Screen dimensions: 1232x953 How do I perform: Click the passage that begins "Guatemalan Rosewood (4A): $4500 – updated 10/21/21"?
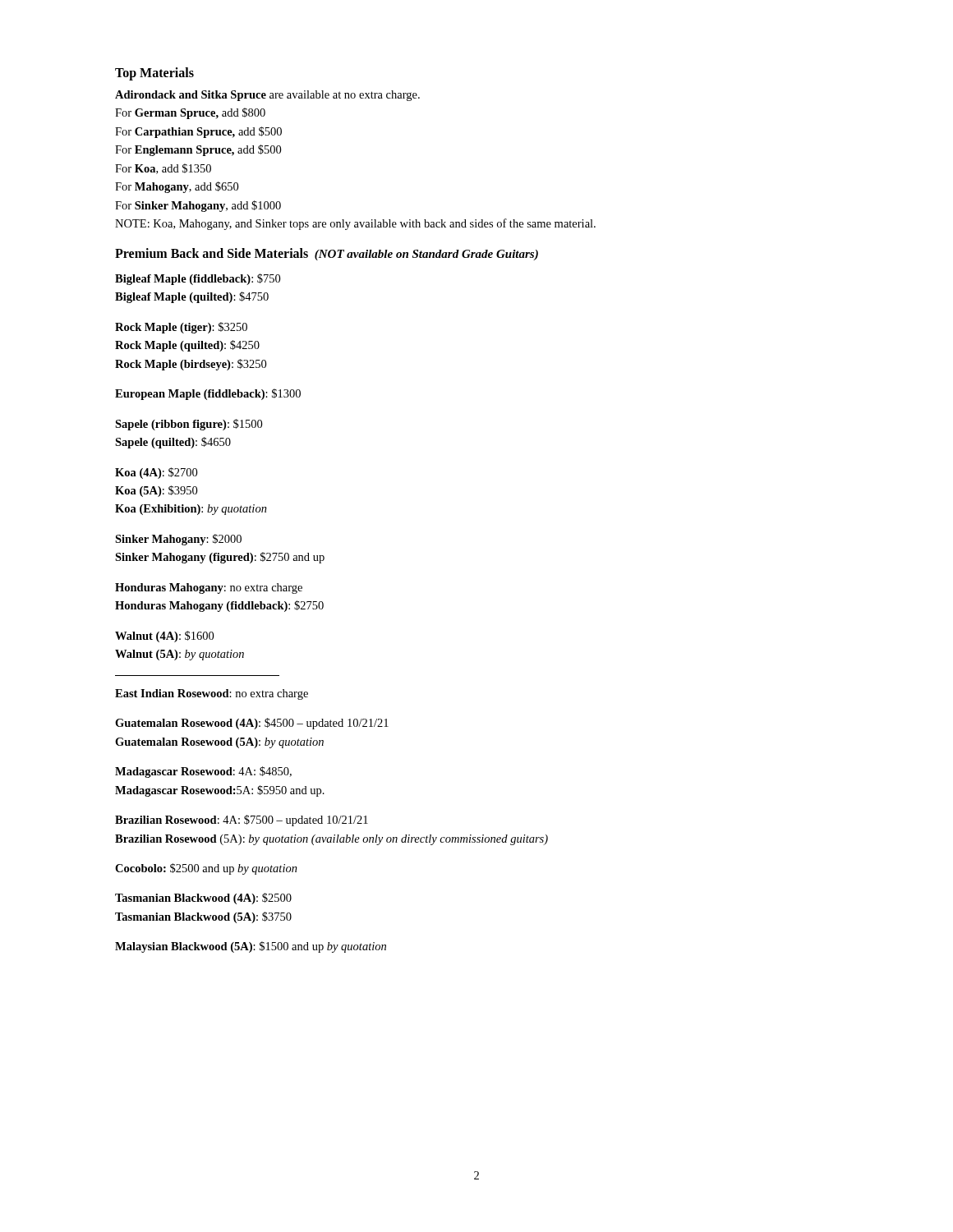tap(252, 732)
